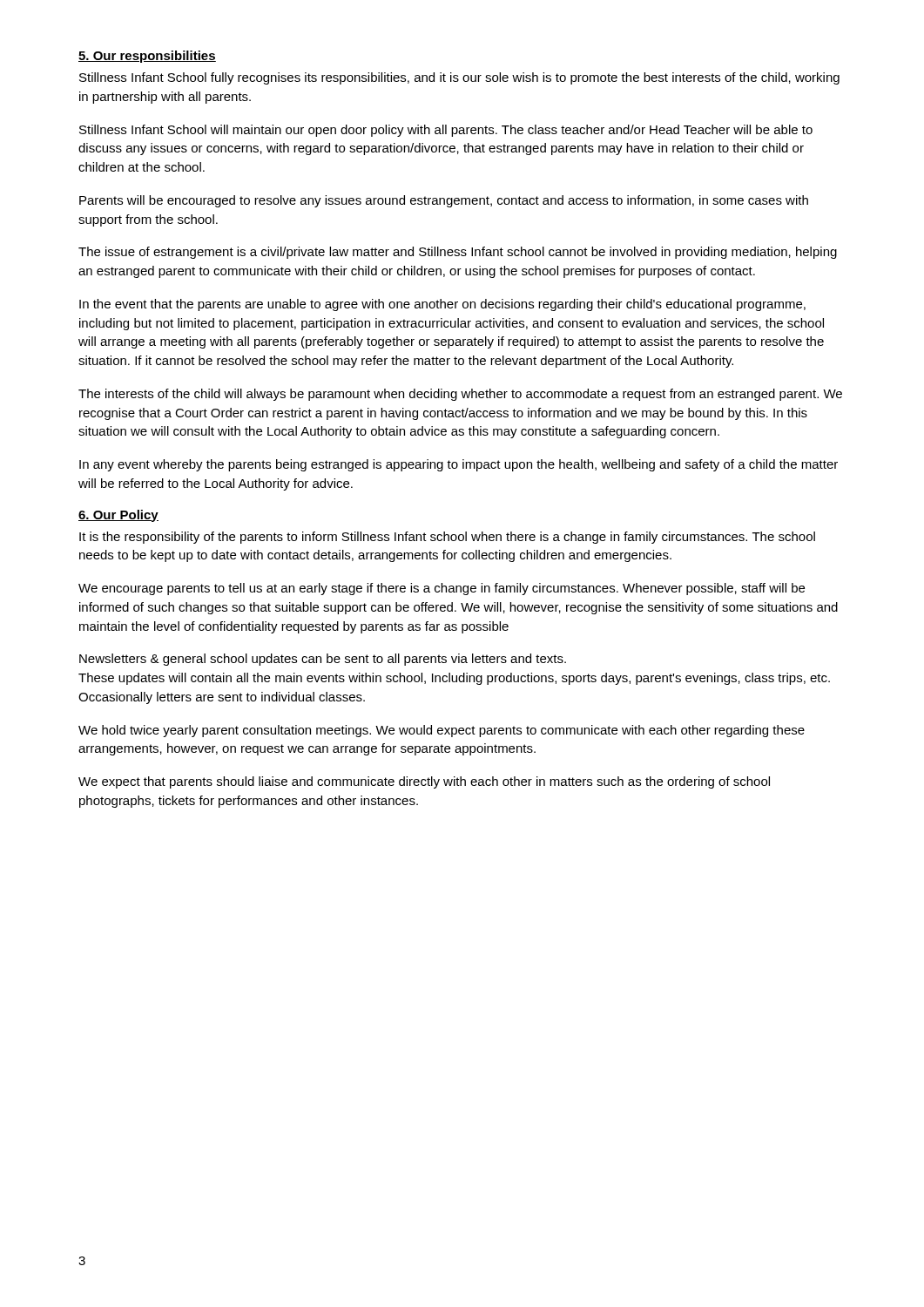Click on the passage starting "We encourage parents to"
Viewport: 924px width, 1307px height.
458,607
